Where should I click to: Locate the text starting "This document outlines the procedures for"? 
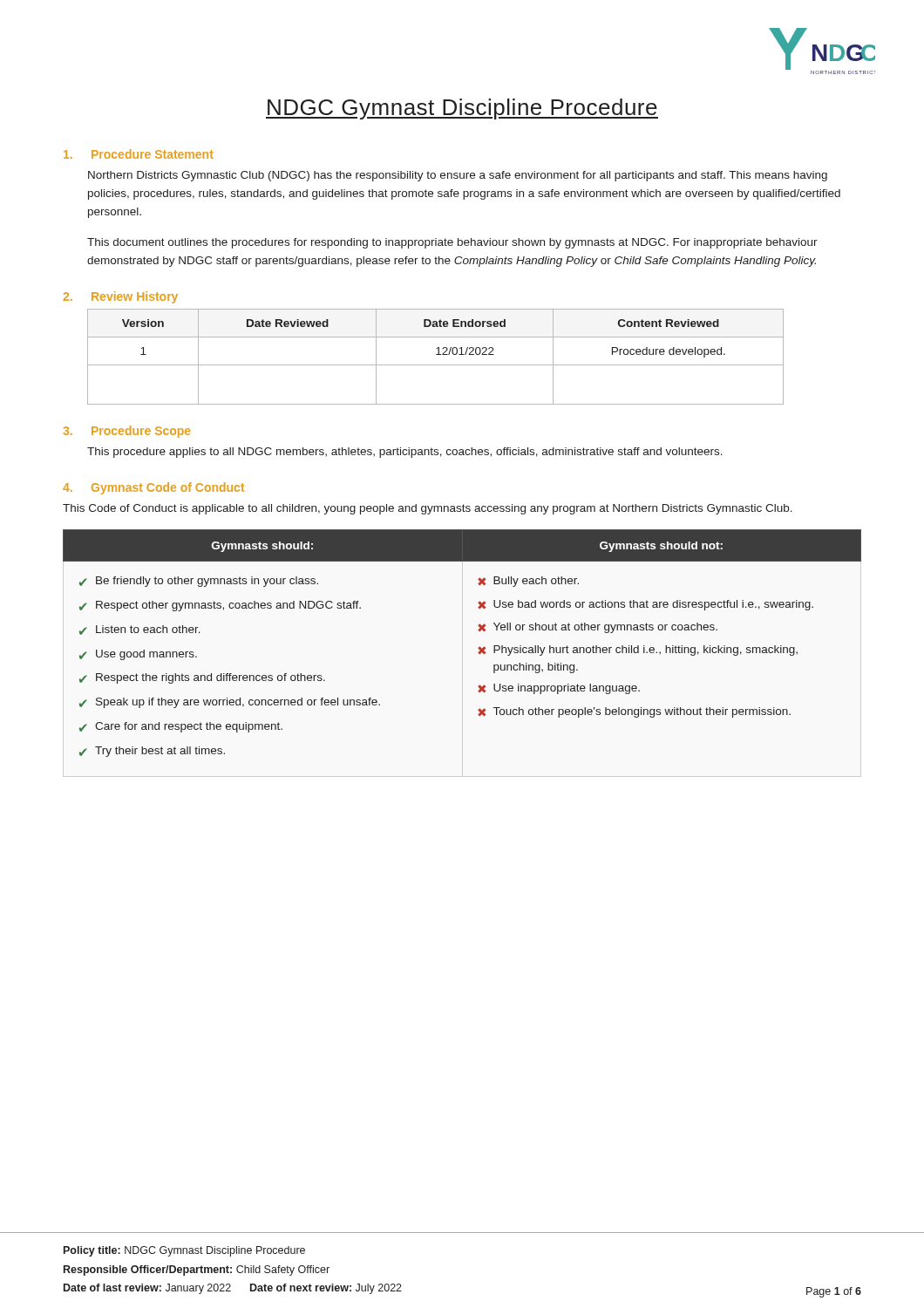click(x=452, y=251)
